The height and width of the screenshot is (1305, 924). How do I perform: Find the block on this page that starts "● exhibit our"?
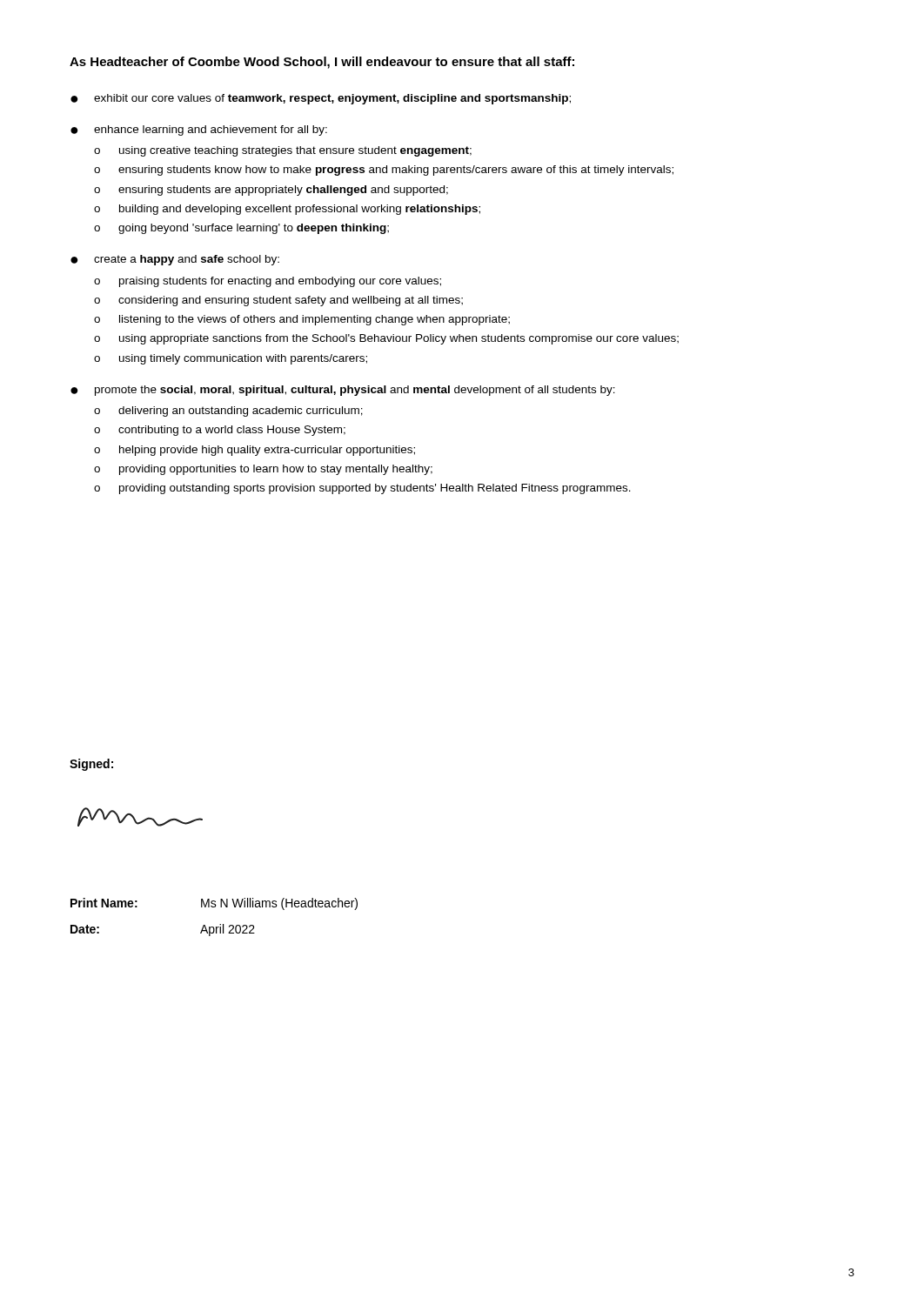[x=462, y=99]
